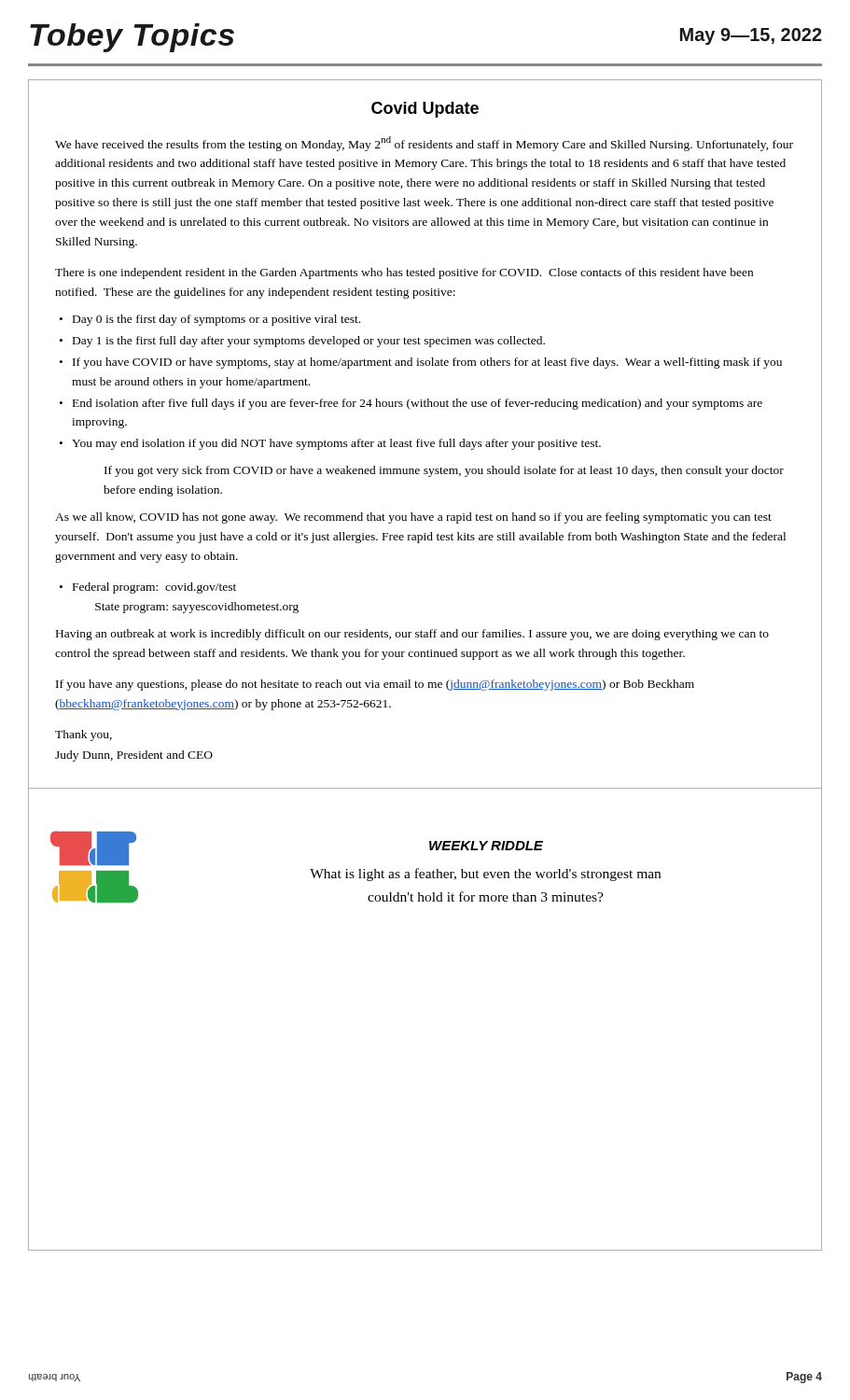Find the text starting "Day 0 is the first"
Screen dimensions: 1400x850
[x=216, y=319]
